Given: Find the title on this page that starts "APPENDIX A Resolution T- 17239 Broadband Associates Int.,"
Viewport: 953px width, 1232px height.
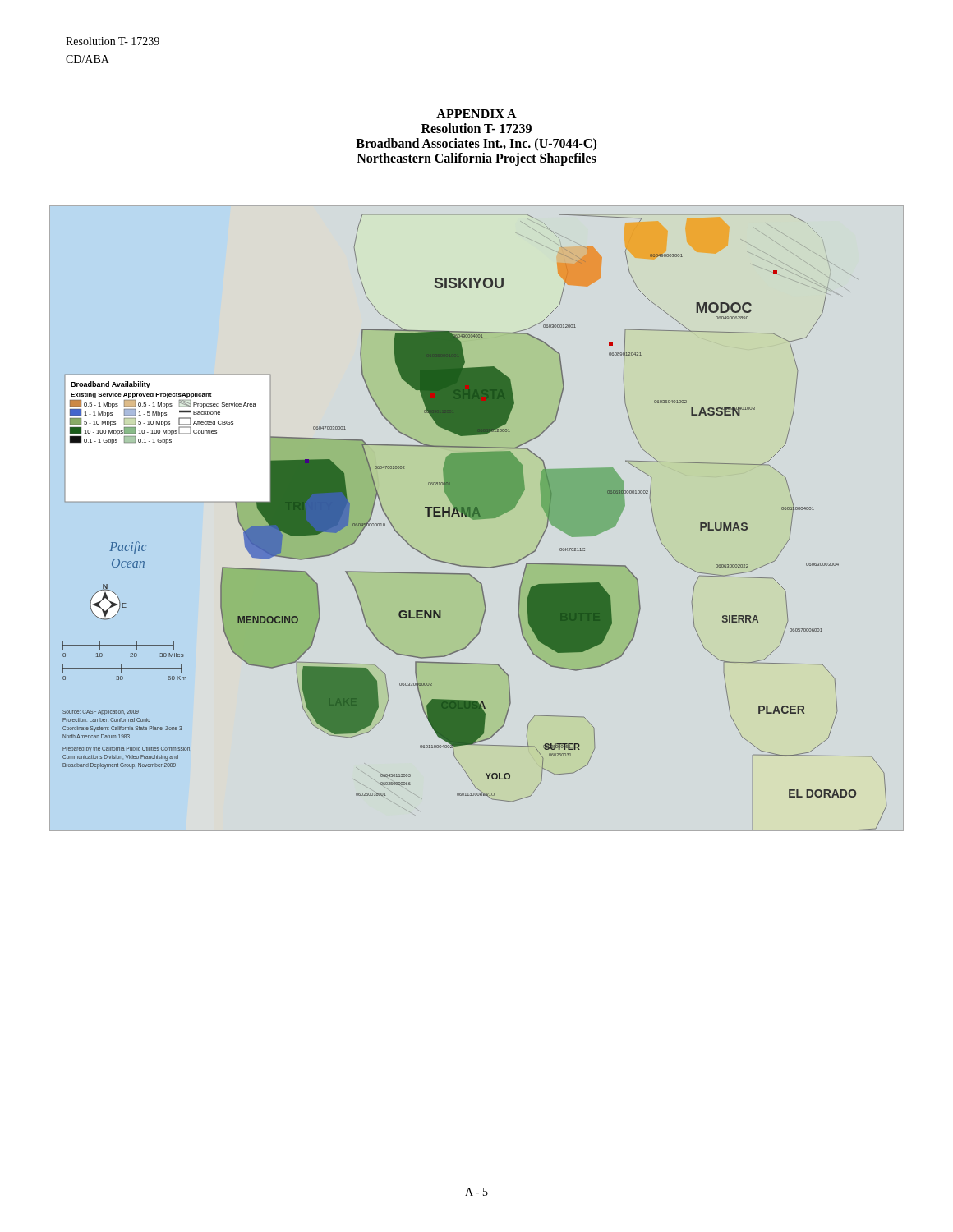Looking at the screenshot, I should (x=476, y=136).
